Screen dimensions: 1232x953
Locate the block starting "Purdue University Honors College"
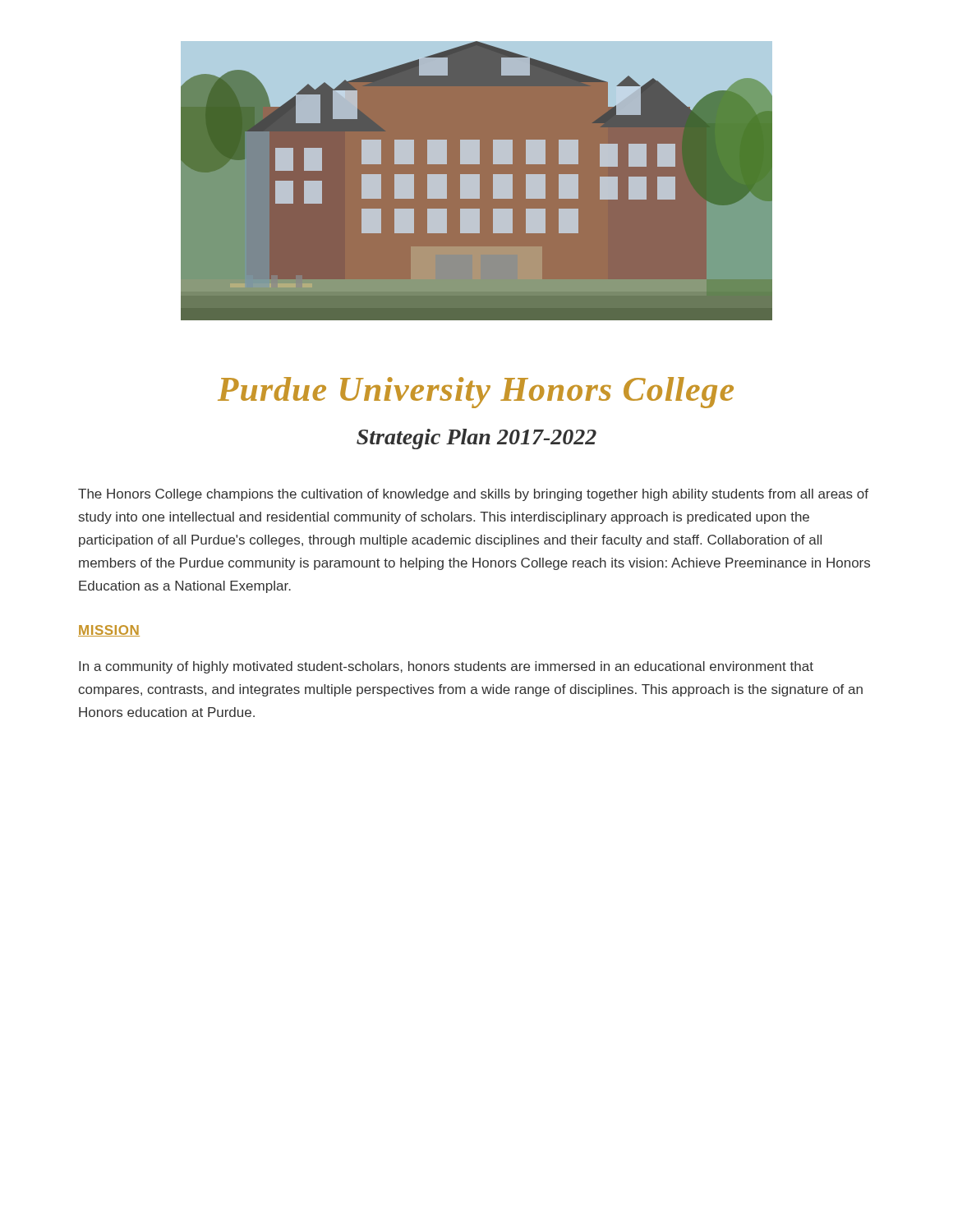(x=476, y=389)
